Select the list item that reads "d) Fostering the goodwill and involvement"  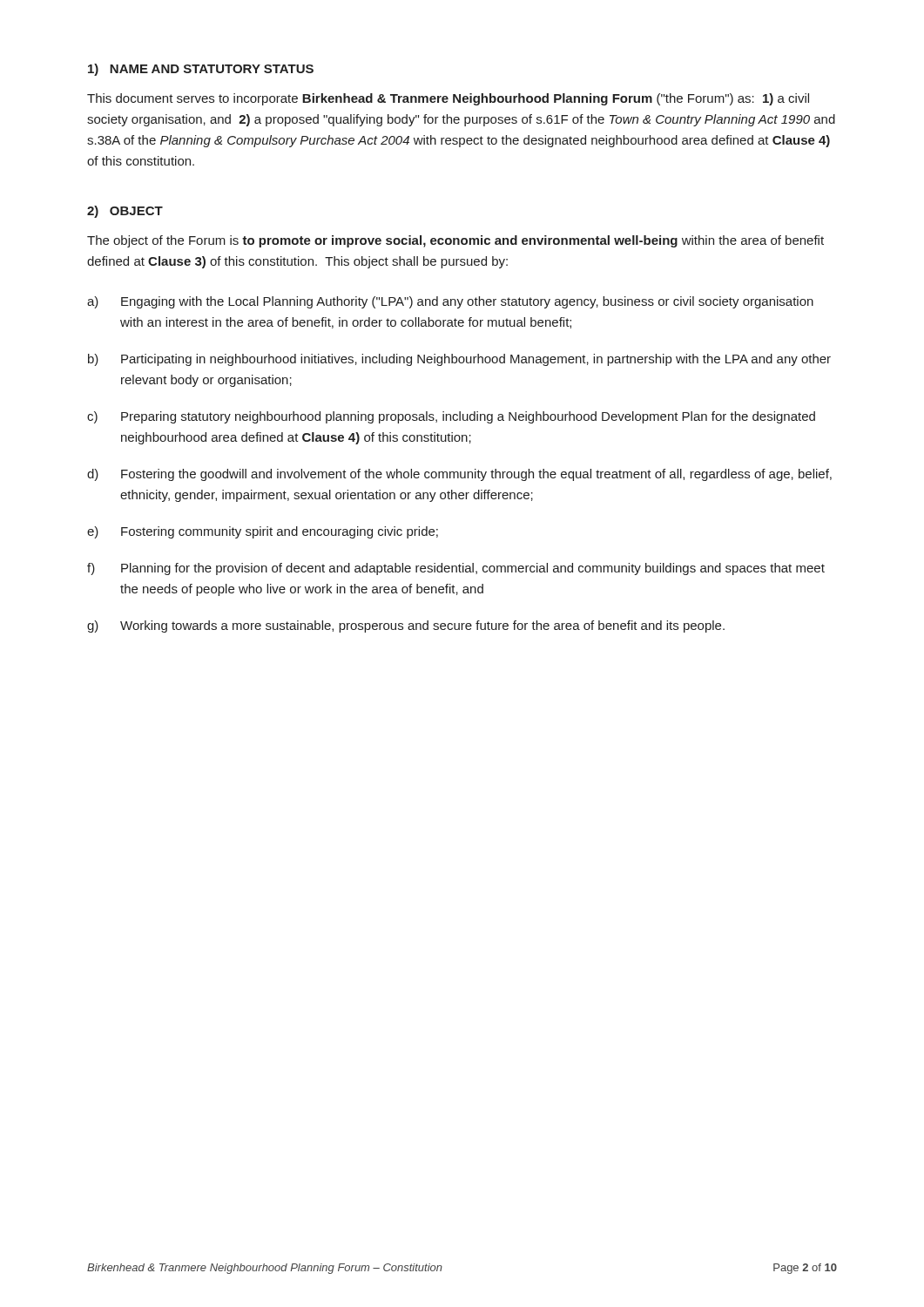coord(462,485)
